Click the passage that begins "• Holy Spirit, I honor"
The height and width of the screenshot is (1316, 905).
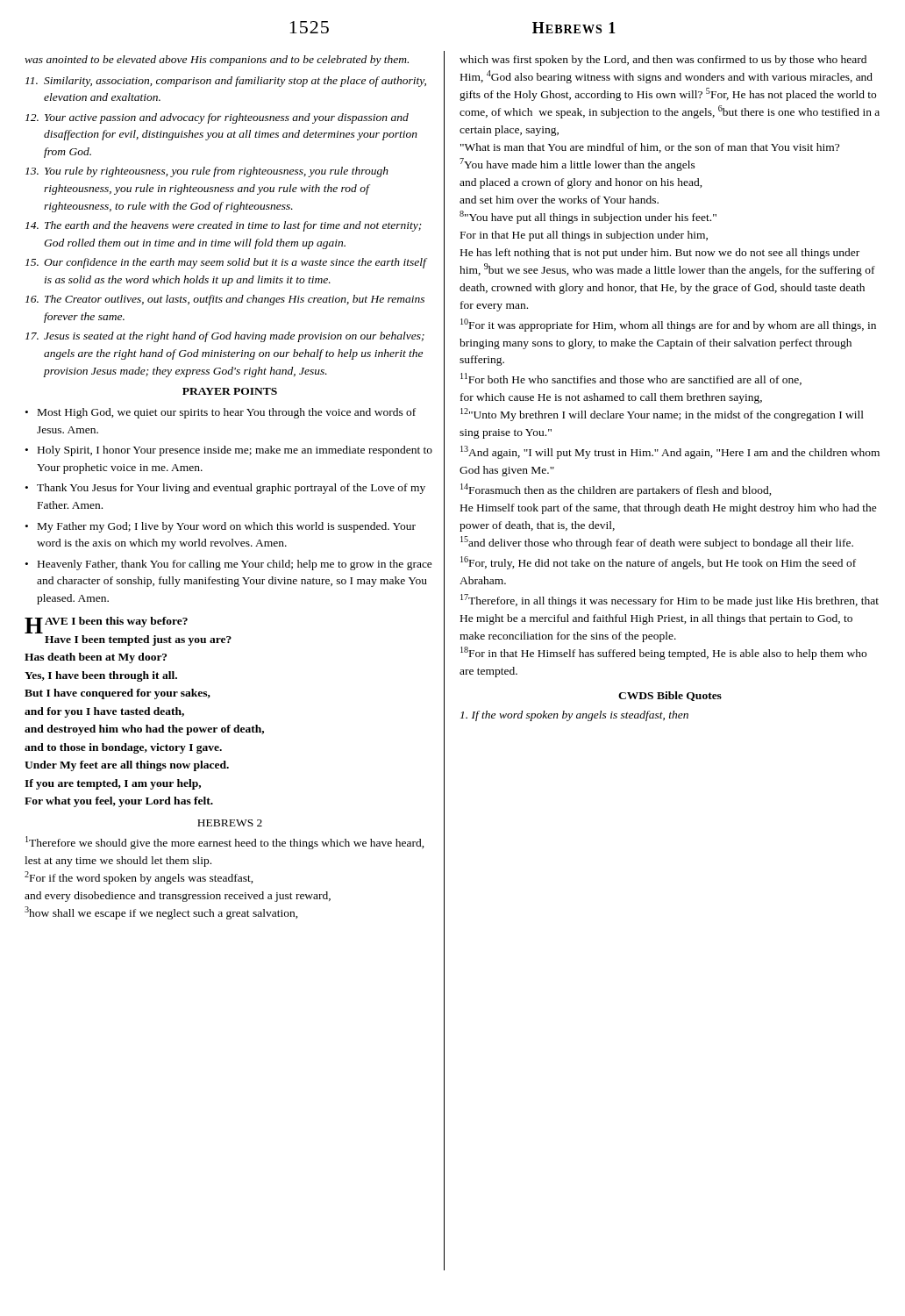click(230, 459)
